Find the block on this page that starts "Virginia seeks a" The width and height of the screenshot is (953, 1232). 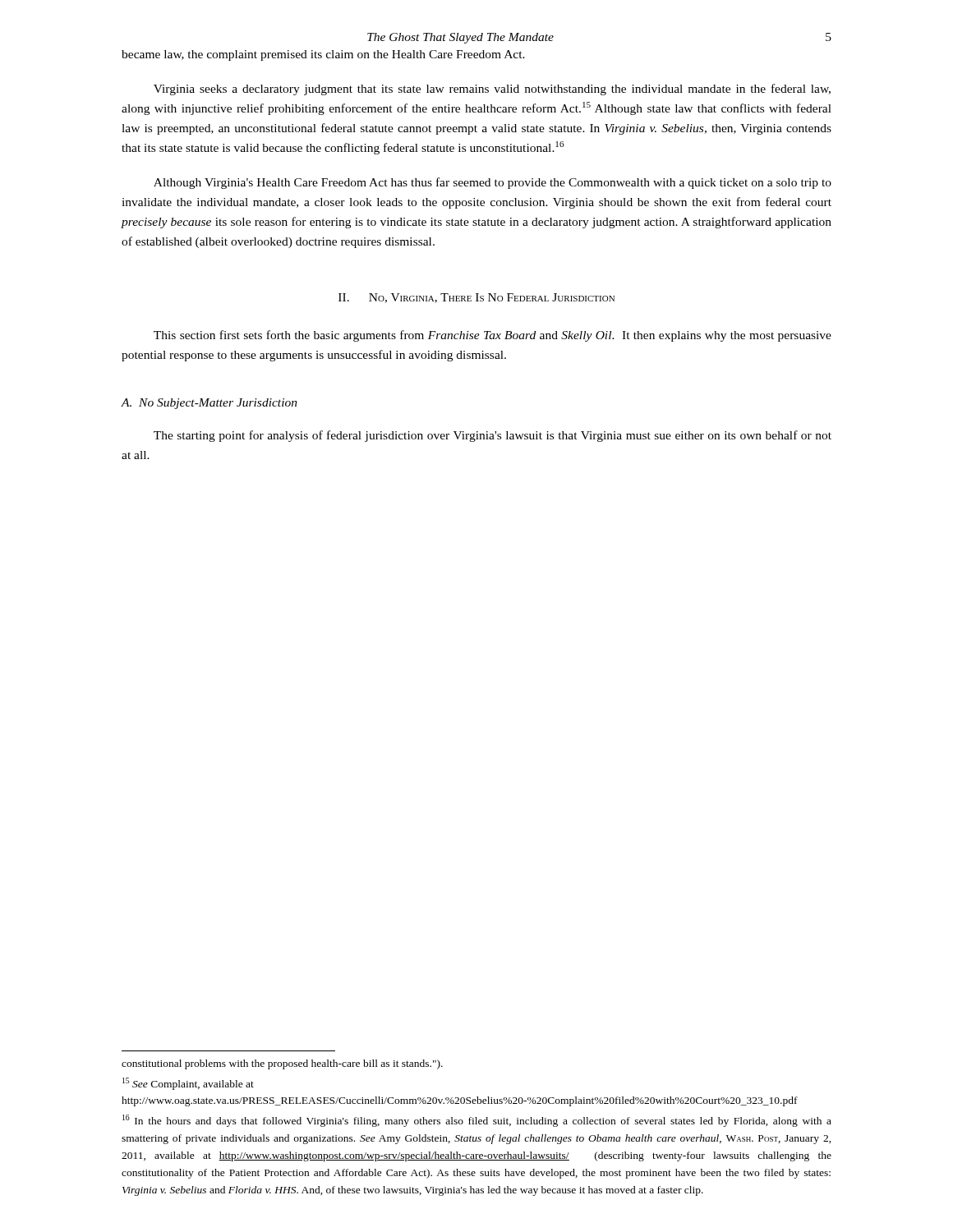click(476, 118)
